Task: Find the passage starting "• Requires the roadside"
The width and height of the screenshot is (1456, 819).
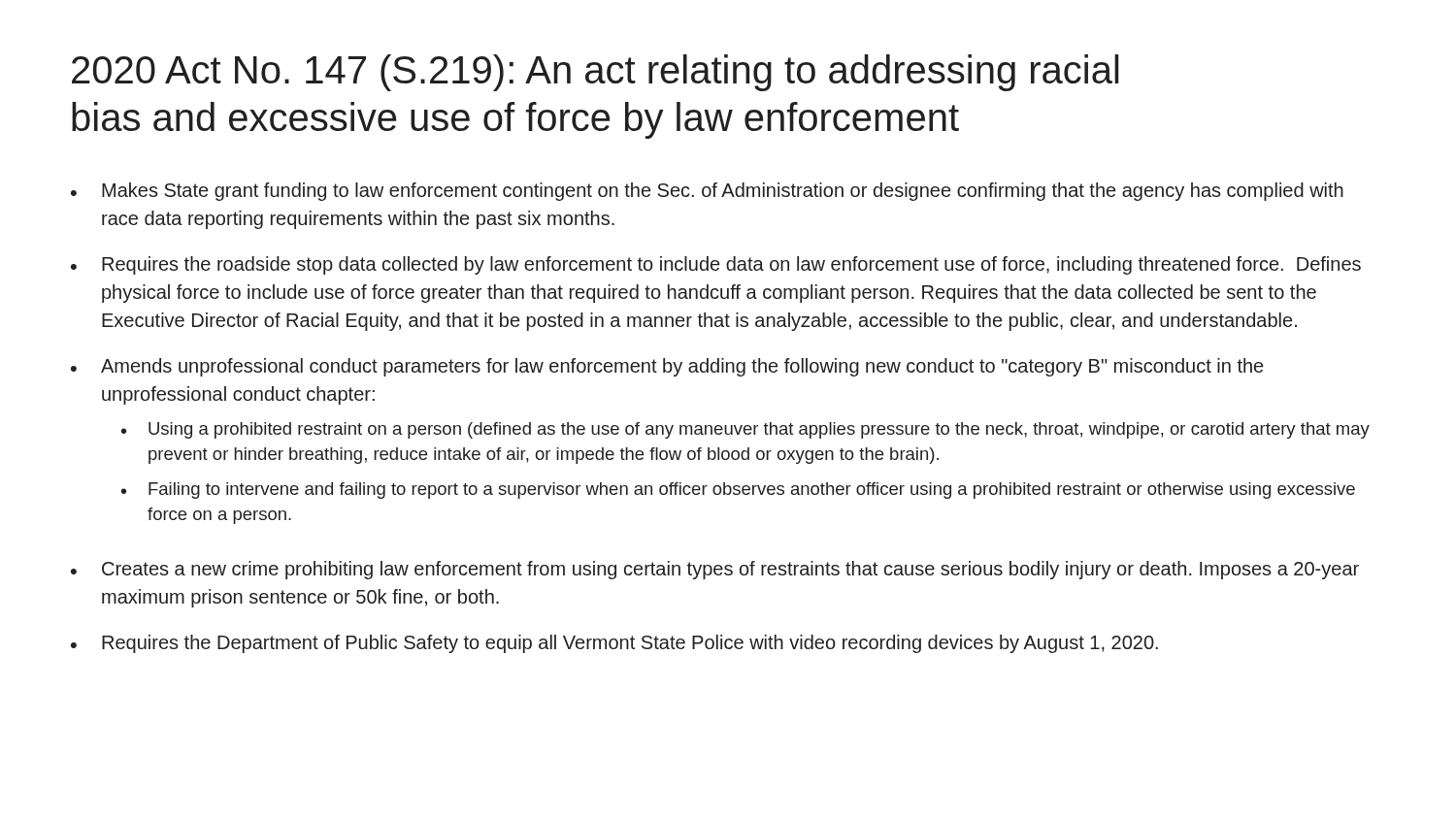Action: click(728, 292)
